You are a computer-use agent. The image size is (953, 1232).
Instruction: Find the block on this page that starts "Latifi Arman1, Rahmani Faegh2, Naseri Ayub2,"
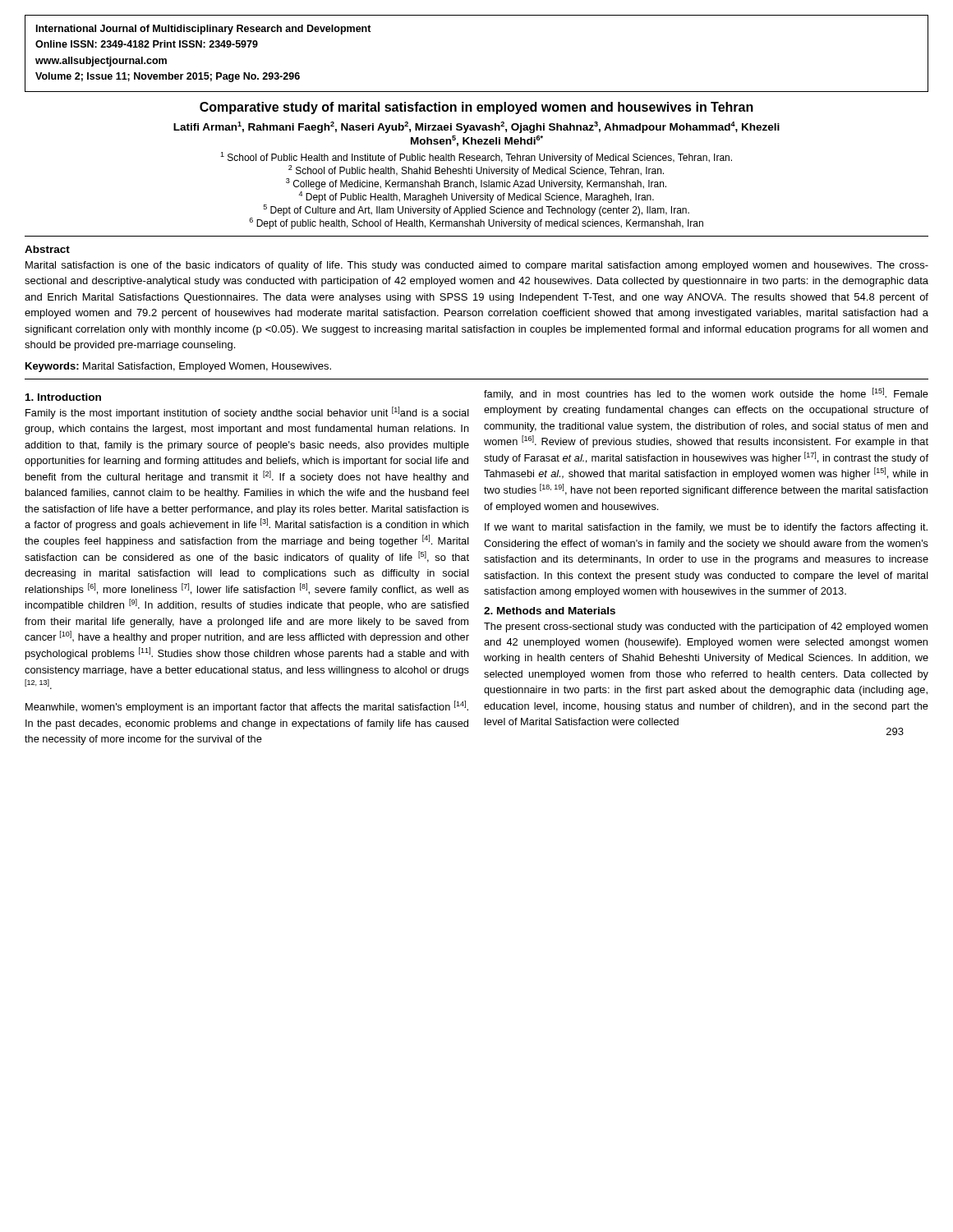[476, 133]
